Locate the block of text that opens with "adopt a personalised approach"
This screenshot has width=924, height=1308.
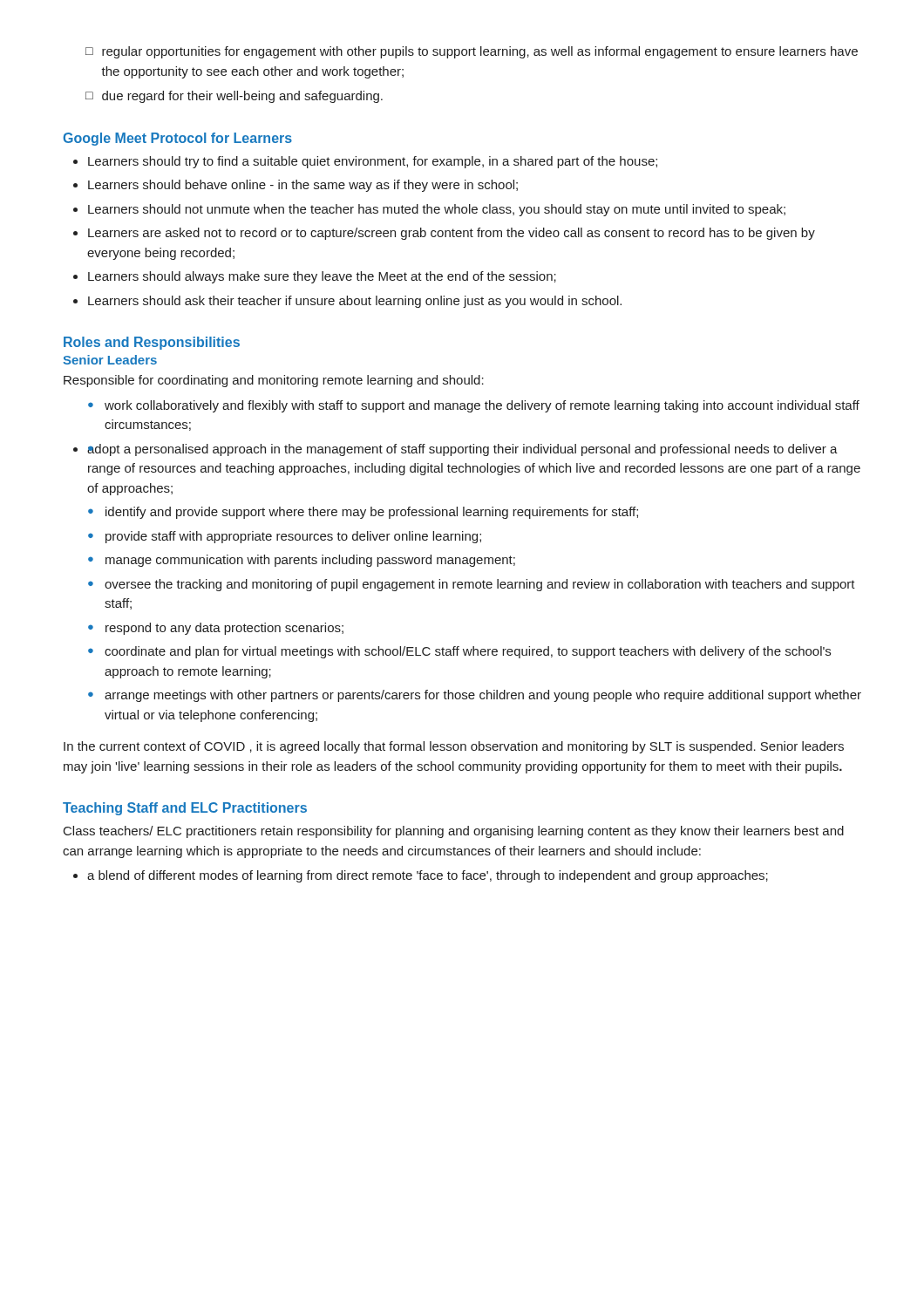(x=474, y=469)
